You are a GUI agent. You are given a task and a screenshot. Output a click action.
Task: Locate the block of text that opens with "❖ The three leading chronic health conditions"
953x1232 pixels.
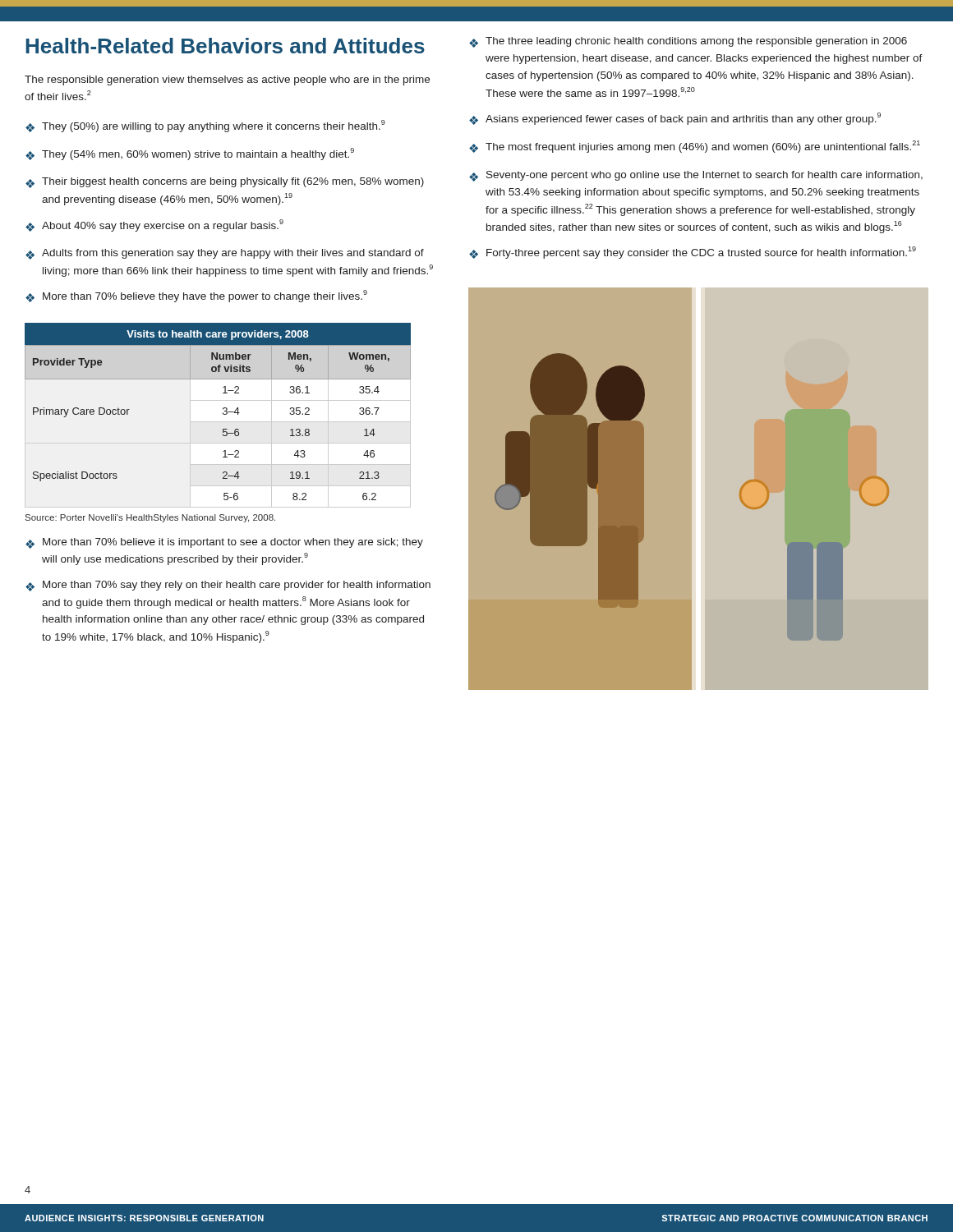[x=698, y=67]
